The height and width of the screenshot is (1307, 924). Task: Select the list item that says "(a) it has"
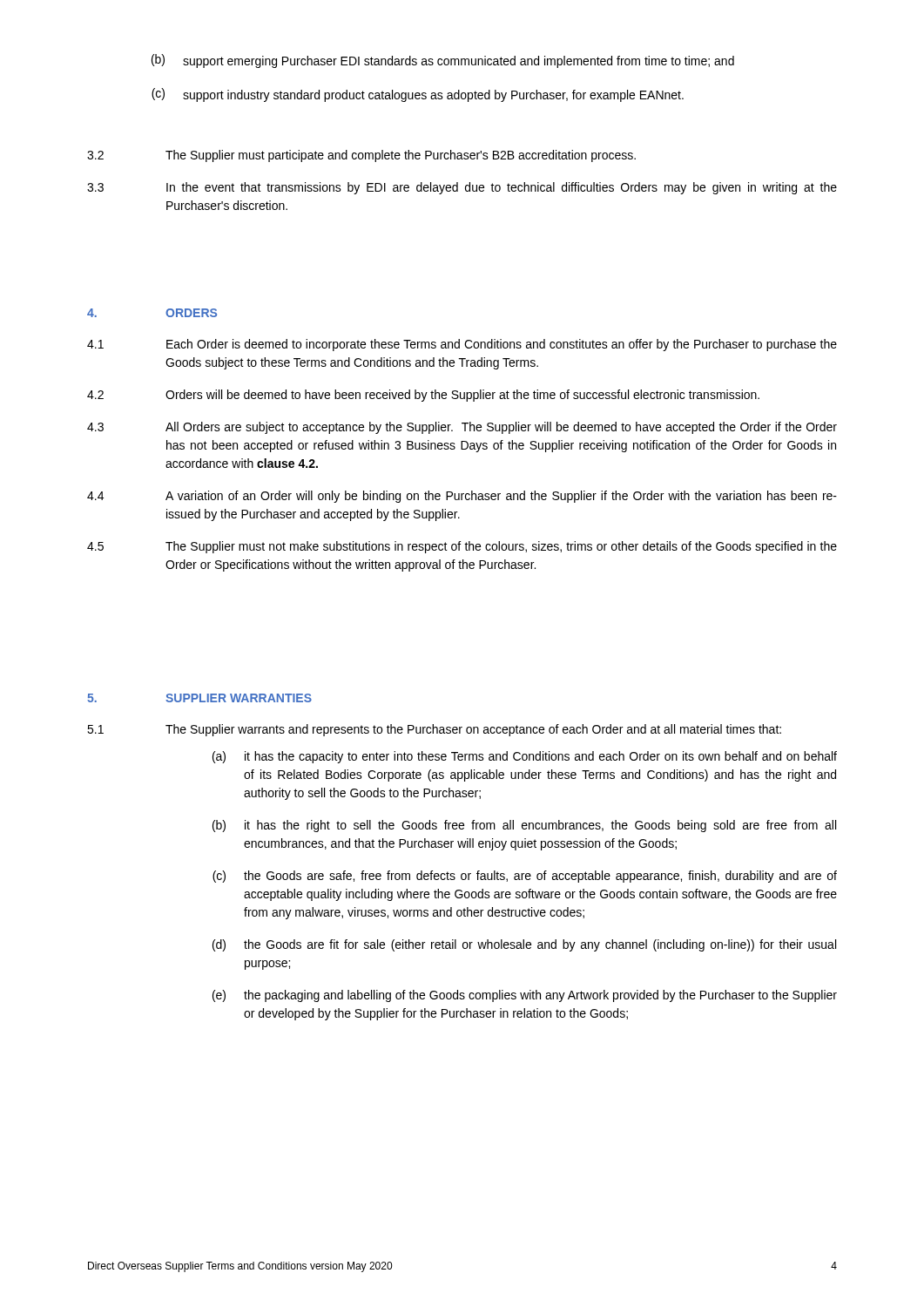point(501,775)
